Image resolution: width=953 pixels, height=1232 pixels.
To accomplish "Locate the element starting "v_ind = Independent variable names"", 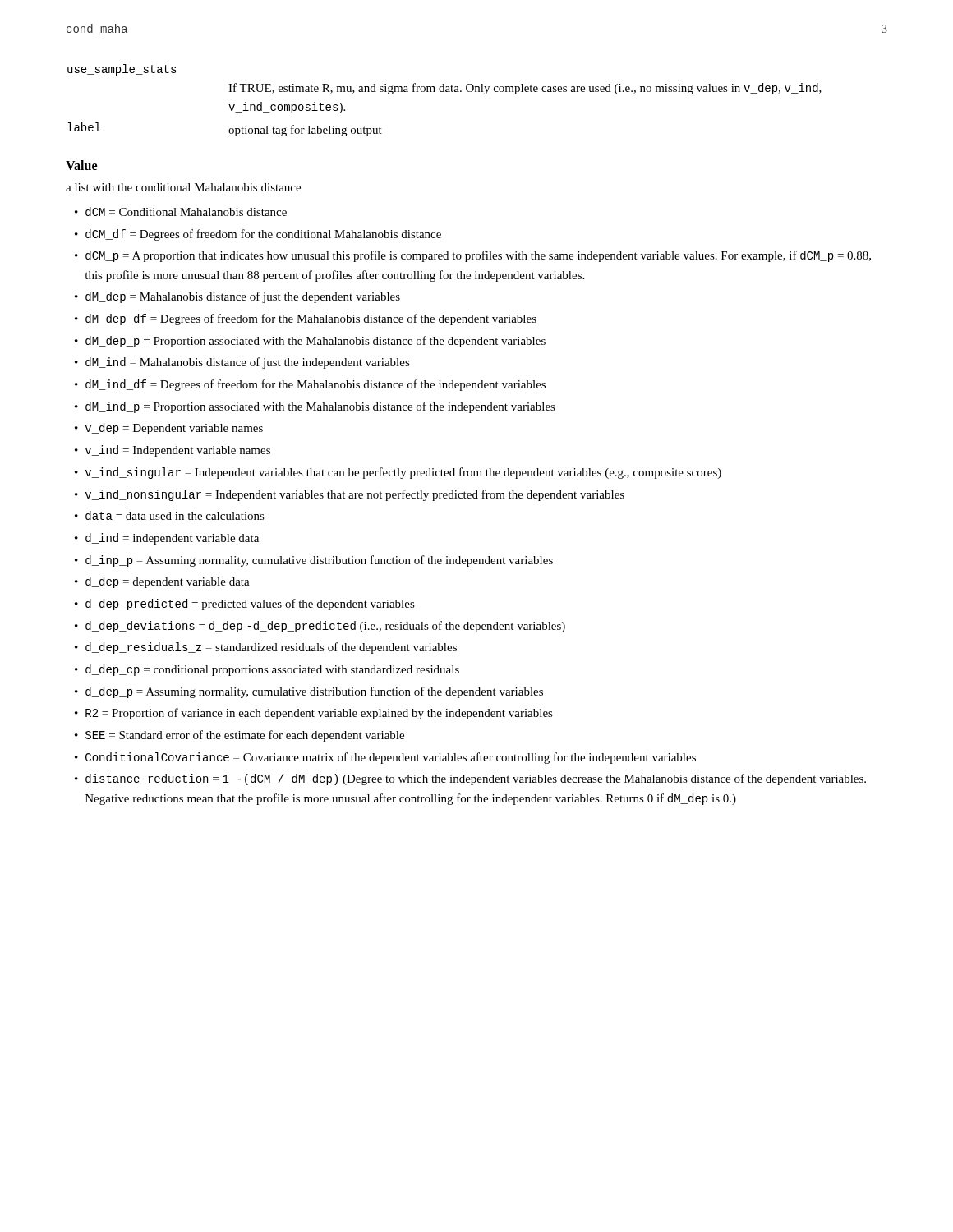I will click(x=178, y=451).
